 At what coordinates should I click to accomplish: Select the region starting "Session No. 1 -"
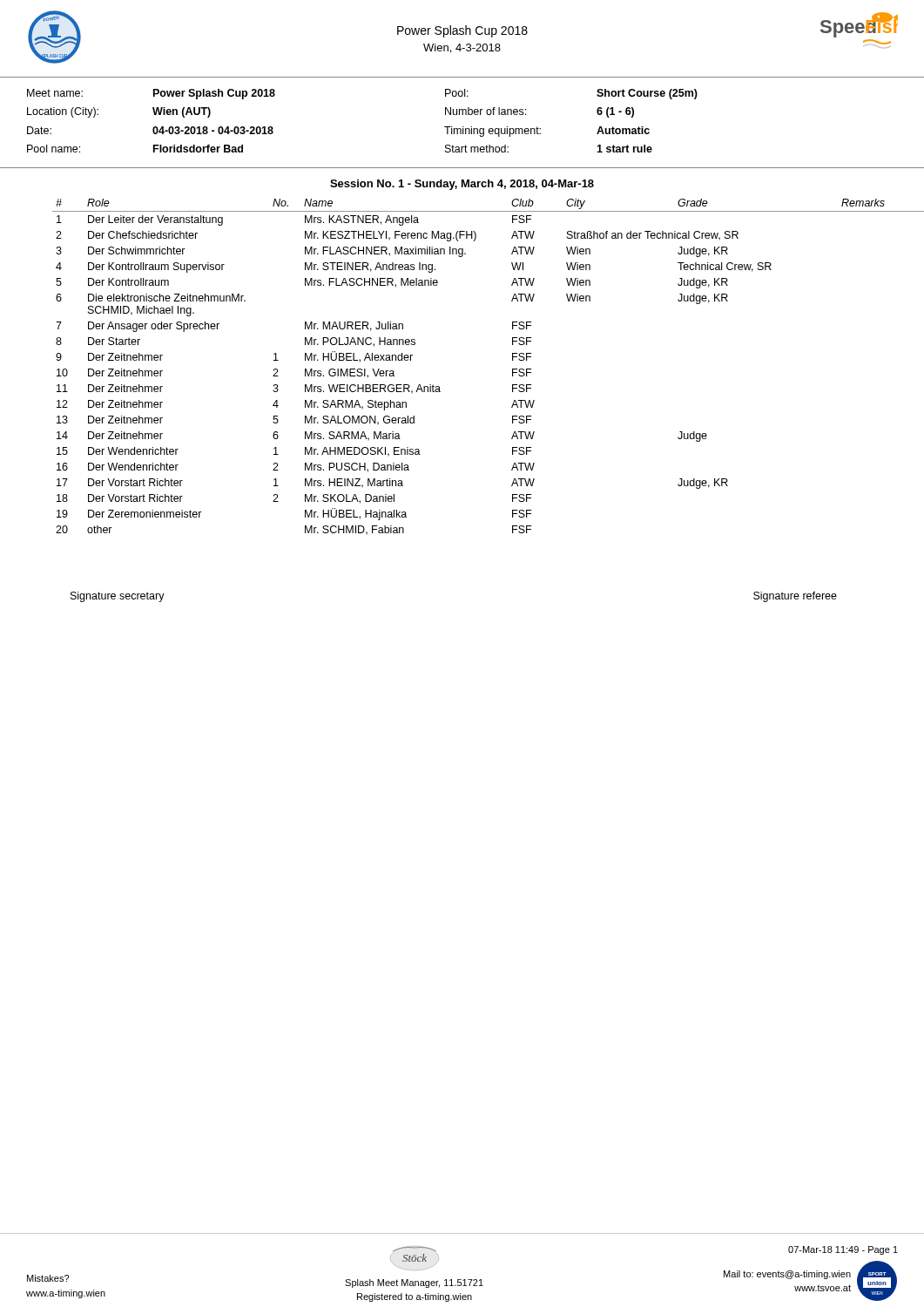click(x=462, y=183)
